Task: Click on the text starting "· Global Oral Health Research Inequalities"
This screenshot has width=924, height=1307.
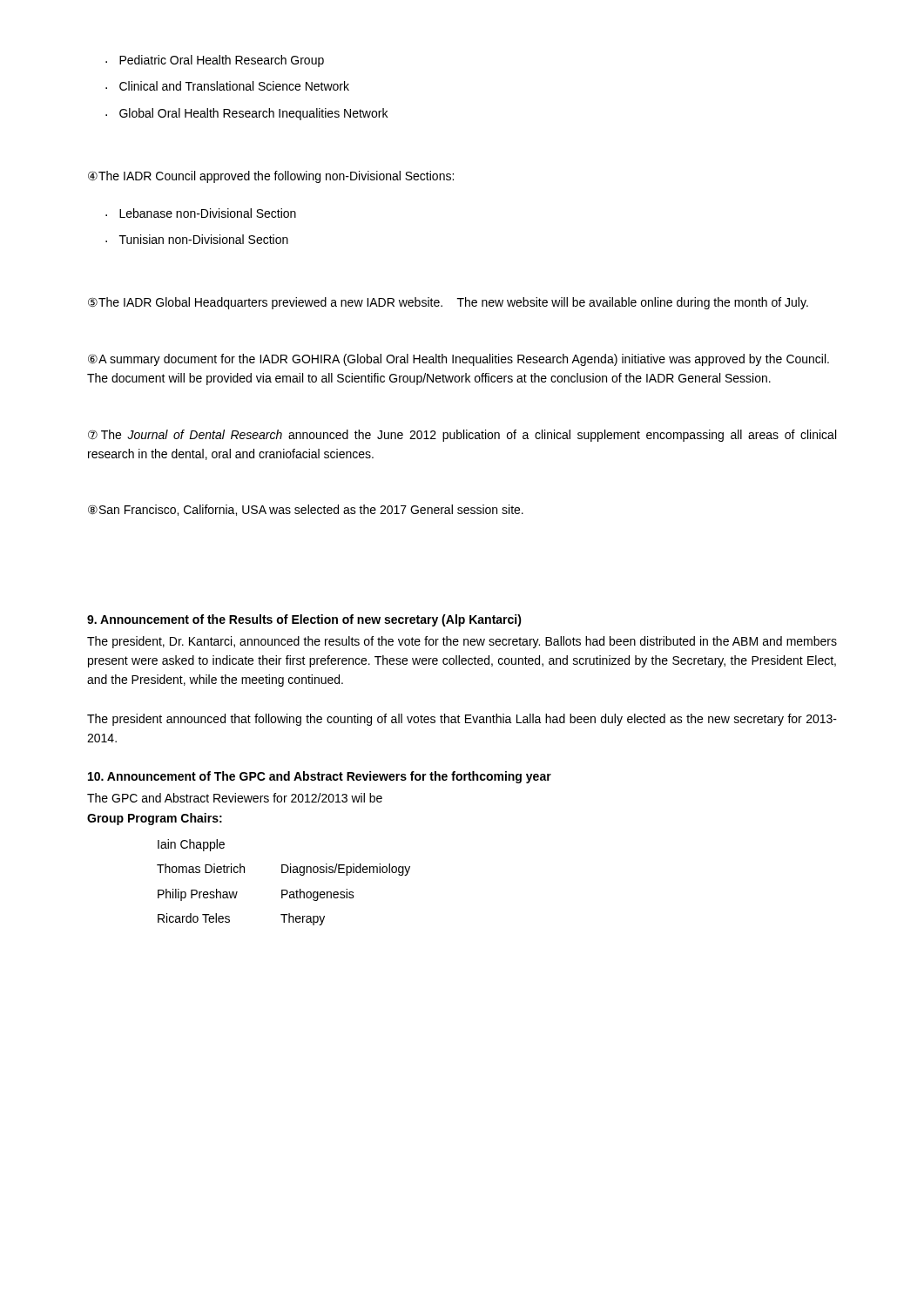Action: 246,115
